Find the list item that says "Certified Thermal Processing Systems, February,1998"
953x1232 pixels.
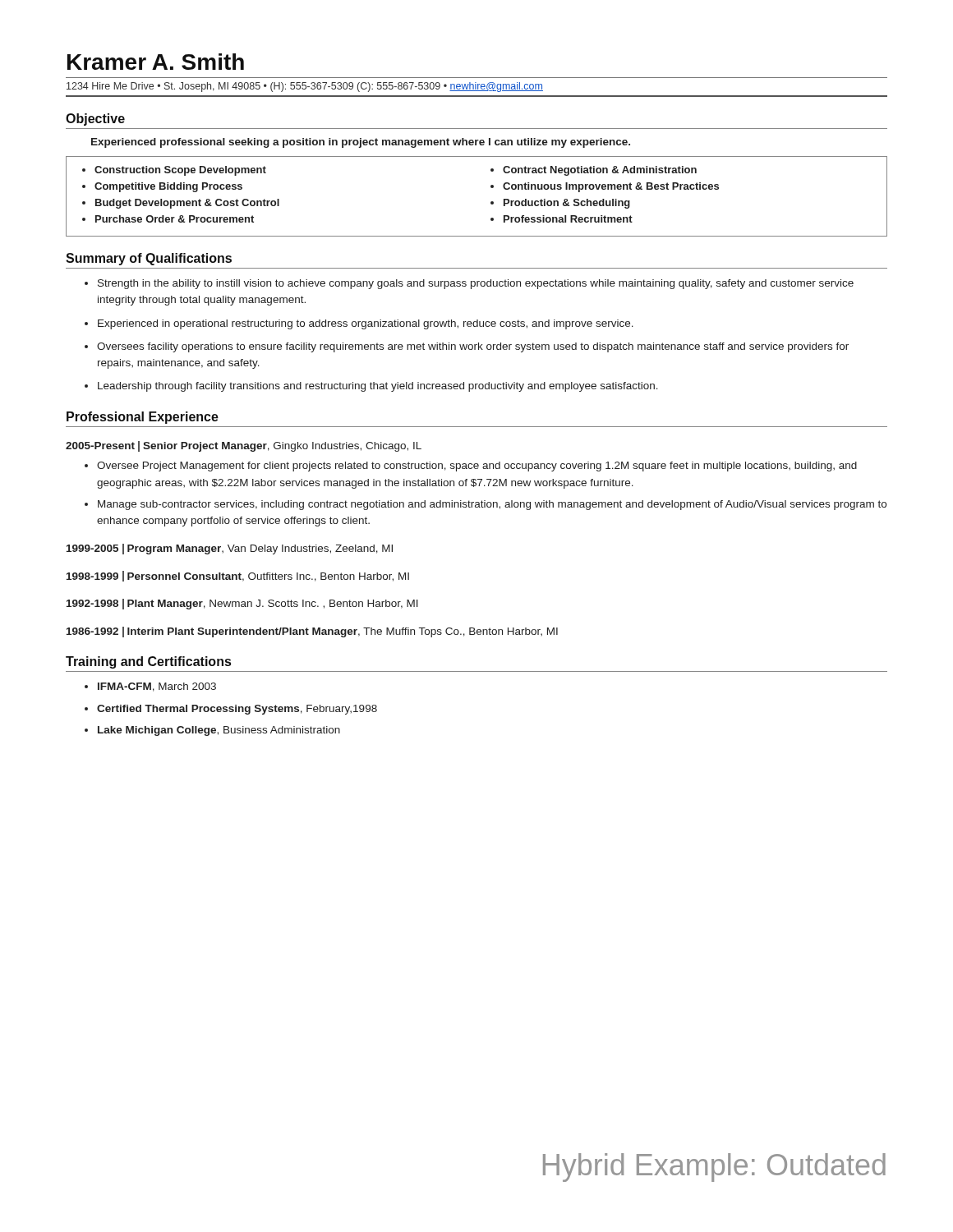click(237, 710)
